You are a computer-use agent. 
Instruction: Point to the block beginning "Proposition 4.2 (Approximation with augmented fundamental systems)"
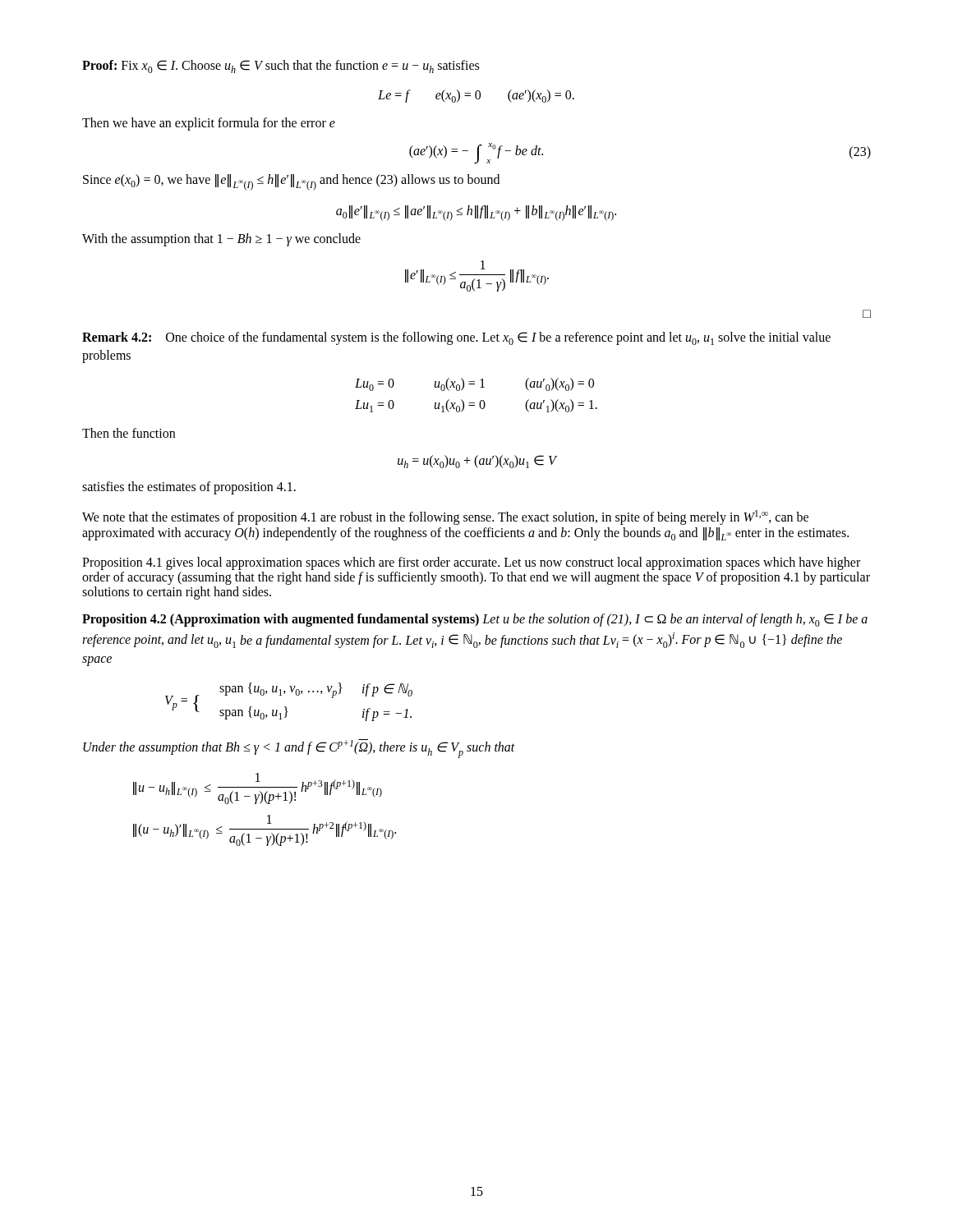coord(475,639)
